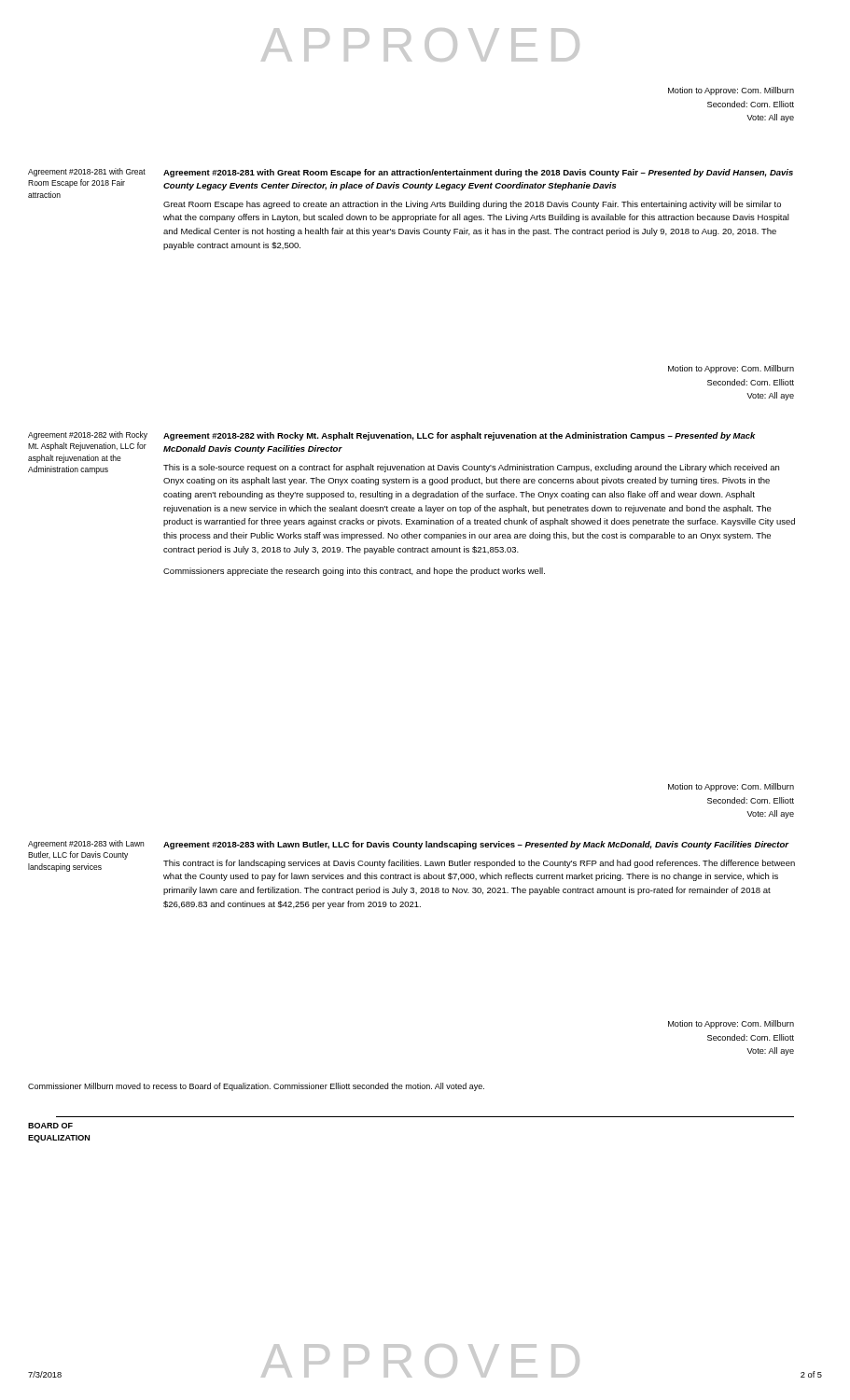Click on the text block starting "This contract is for"

point(479,883)
